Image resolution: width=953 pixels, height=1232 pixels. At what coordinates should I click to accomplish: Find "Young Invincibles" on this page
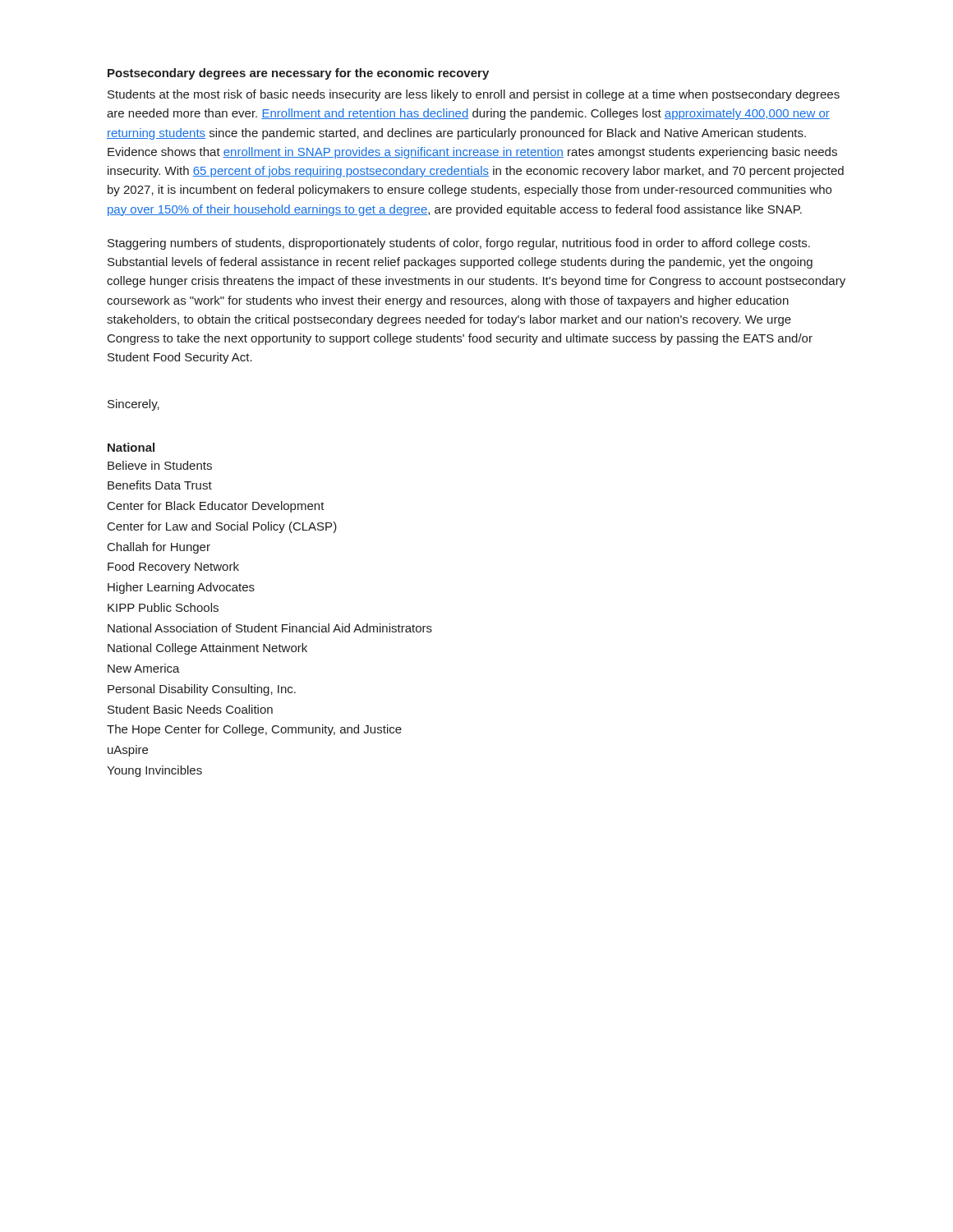155,770
